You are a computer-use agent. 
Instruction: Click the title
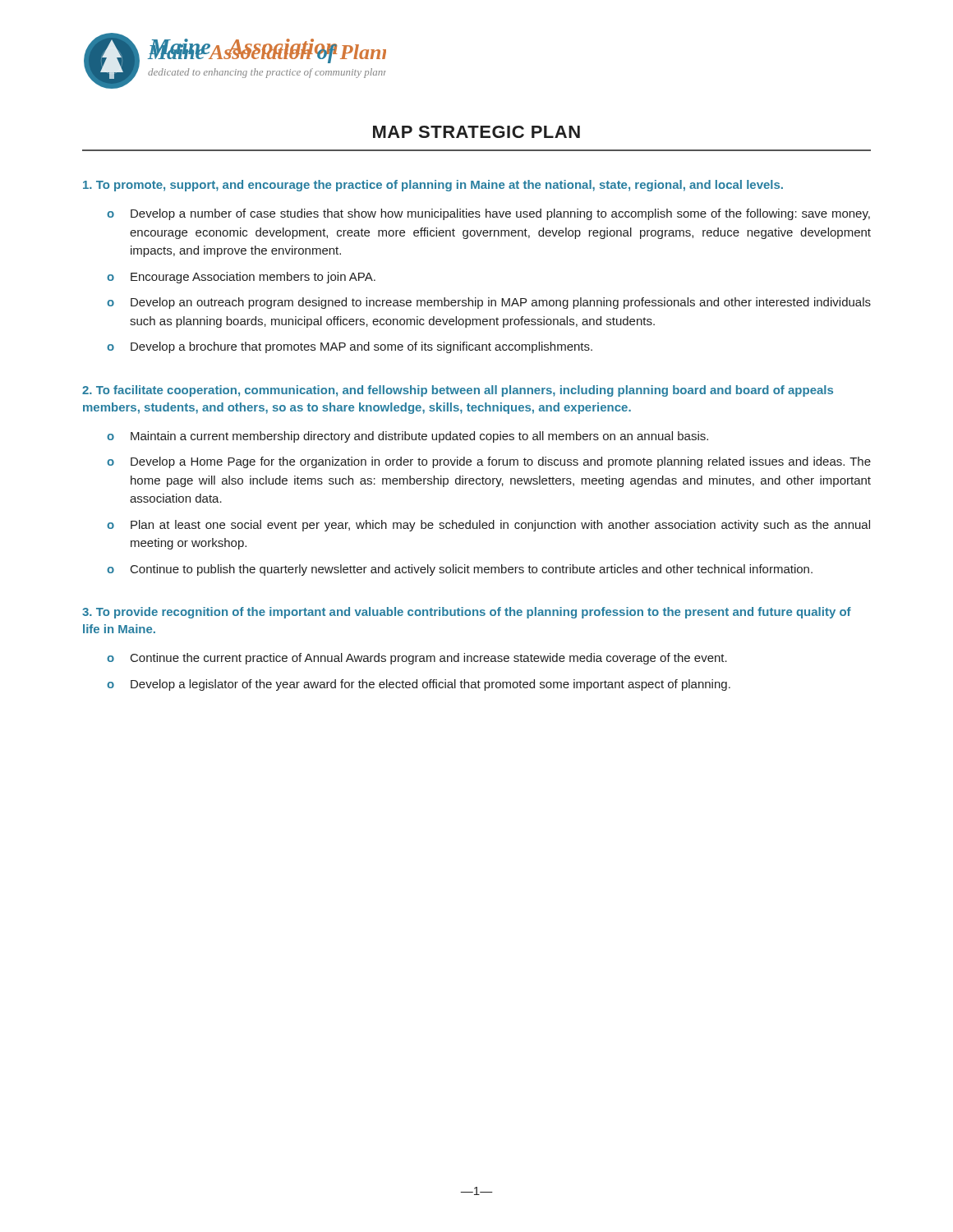476,132
